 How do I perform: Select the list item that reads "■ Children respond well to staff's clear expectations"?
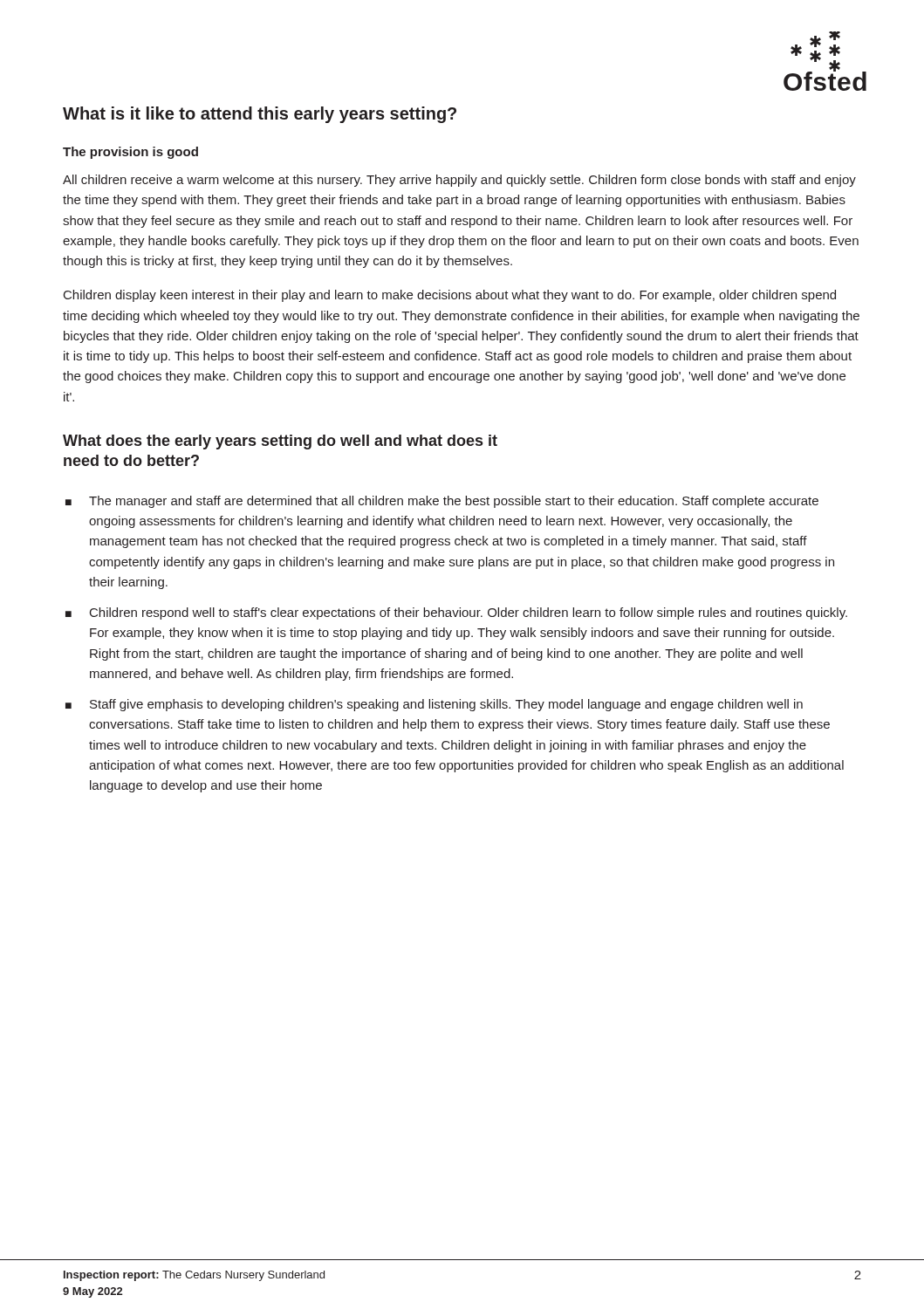(462, 643)
